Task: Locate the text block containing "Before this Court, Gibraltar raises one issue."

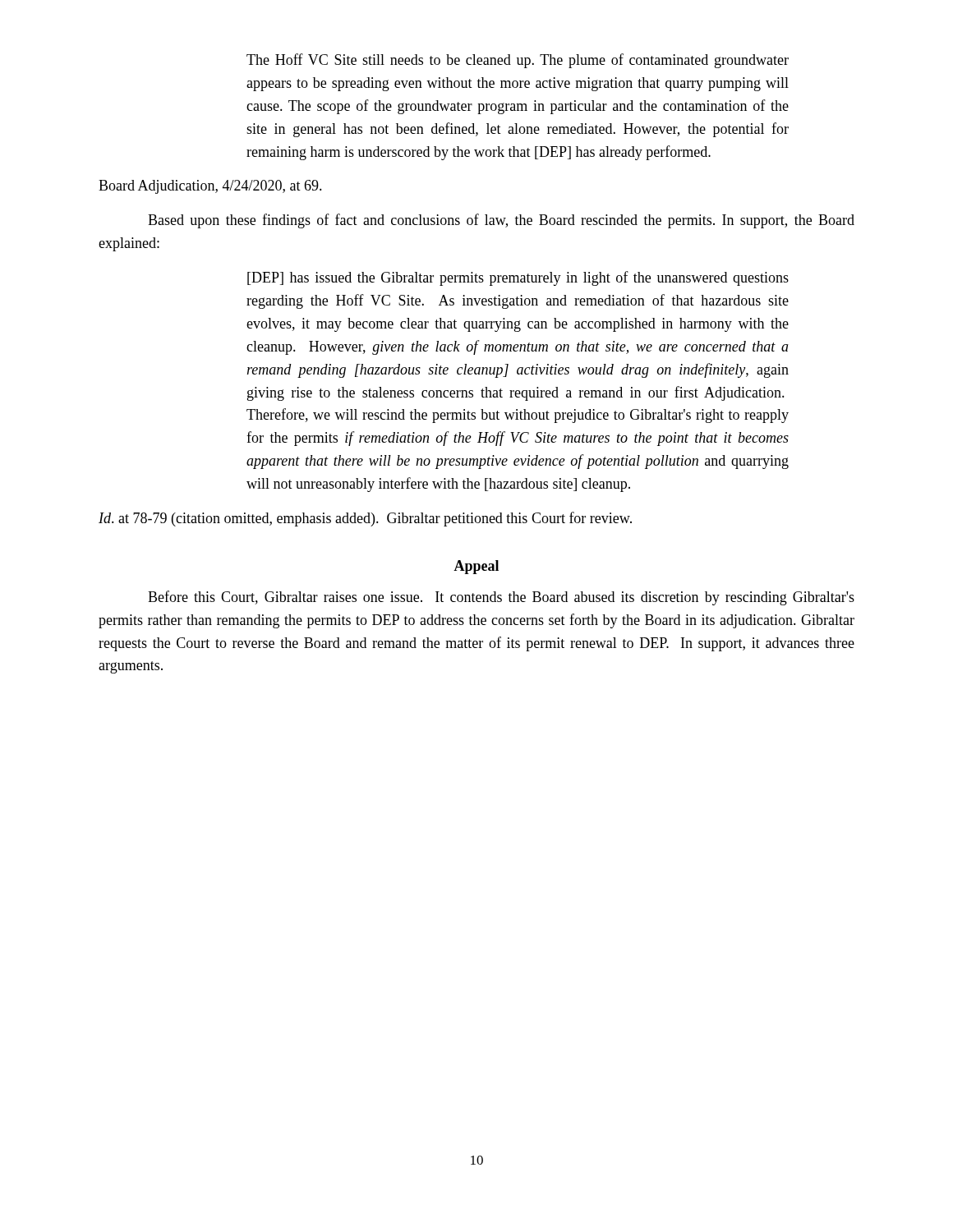Action: tap(476, 632)
